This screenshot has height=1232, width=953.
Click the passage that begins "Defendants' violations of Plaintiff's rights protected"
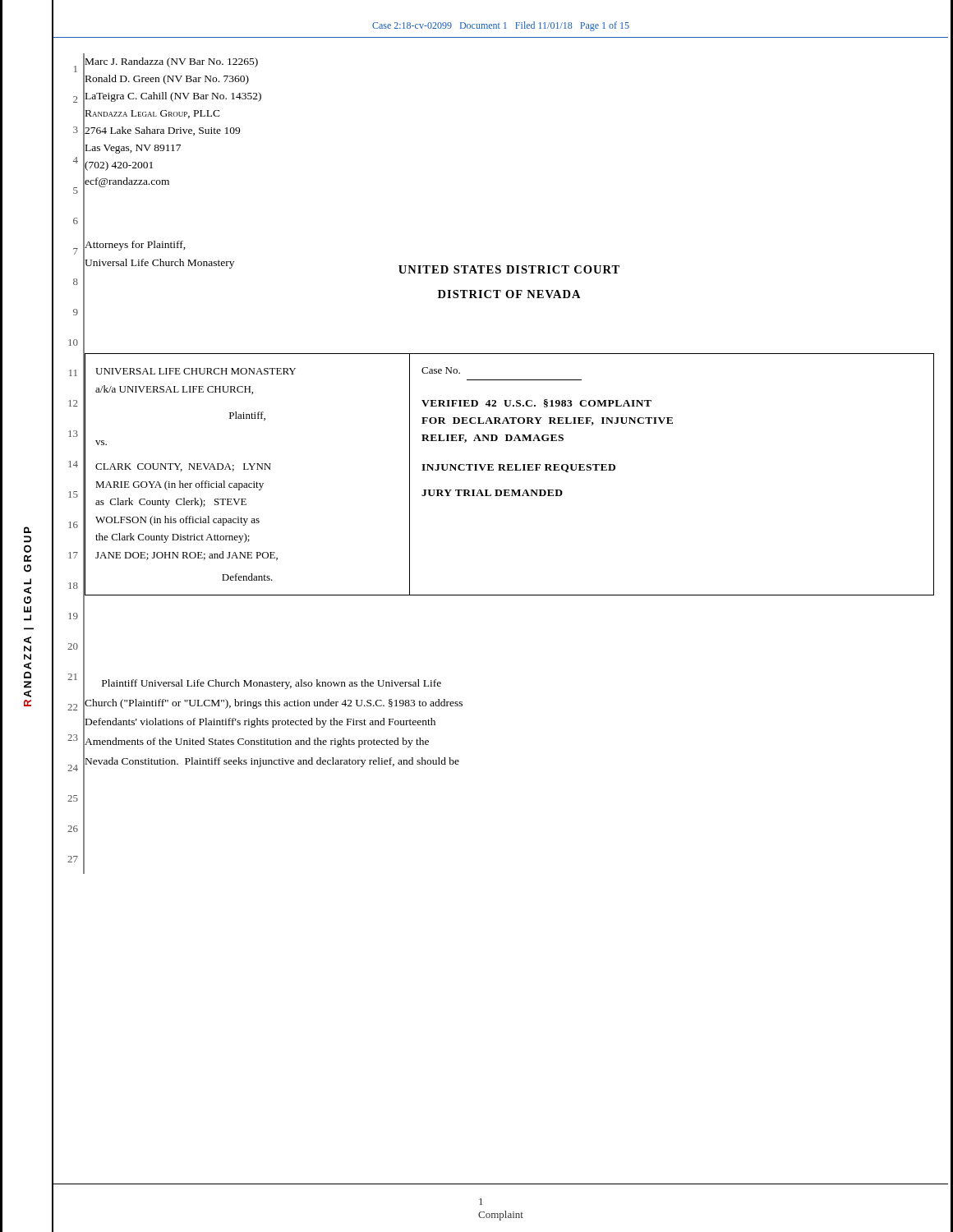260,722
